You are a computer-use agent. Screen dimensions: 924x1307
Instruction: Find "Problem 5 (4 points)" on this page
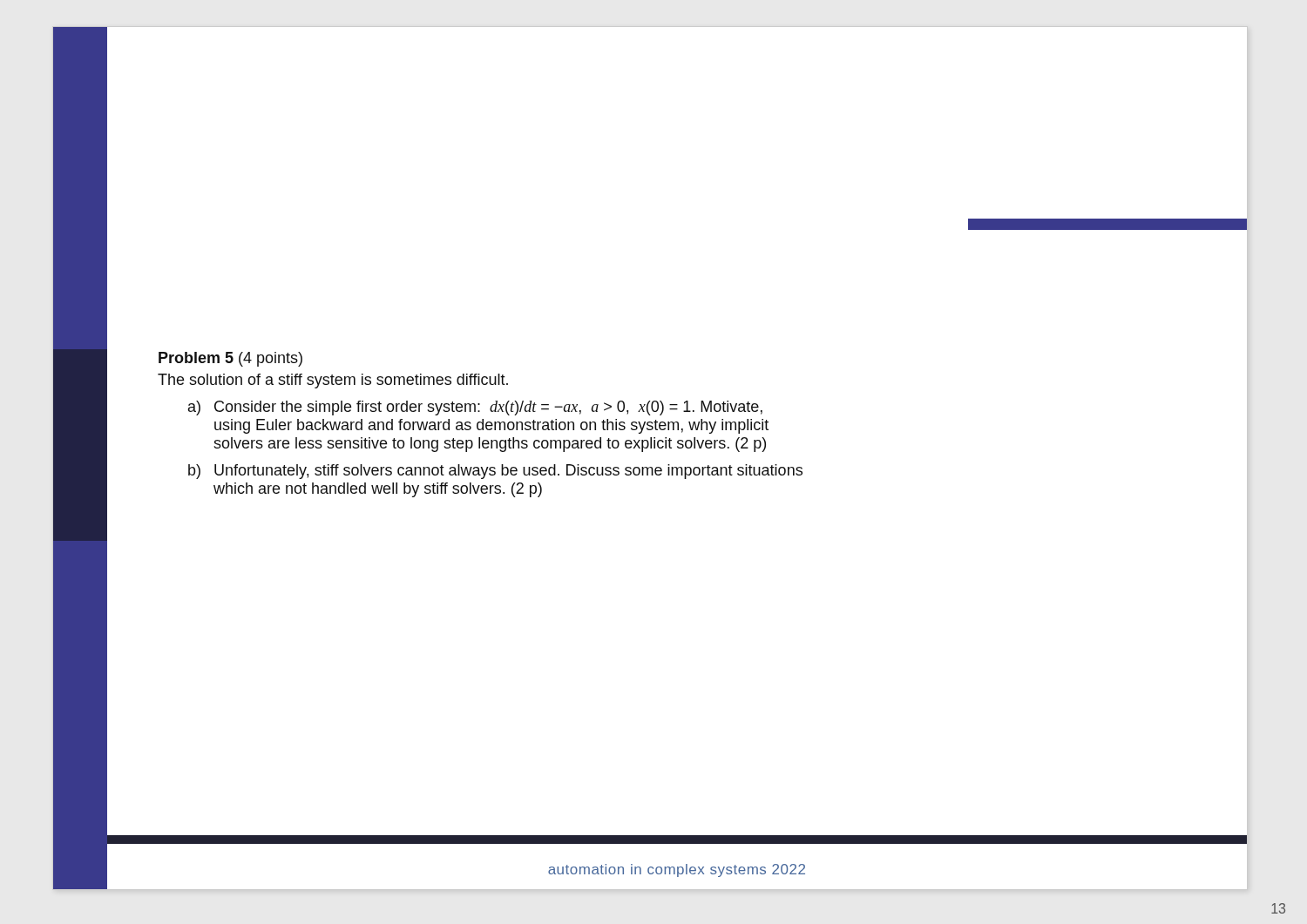(231, 358)
